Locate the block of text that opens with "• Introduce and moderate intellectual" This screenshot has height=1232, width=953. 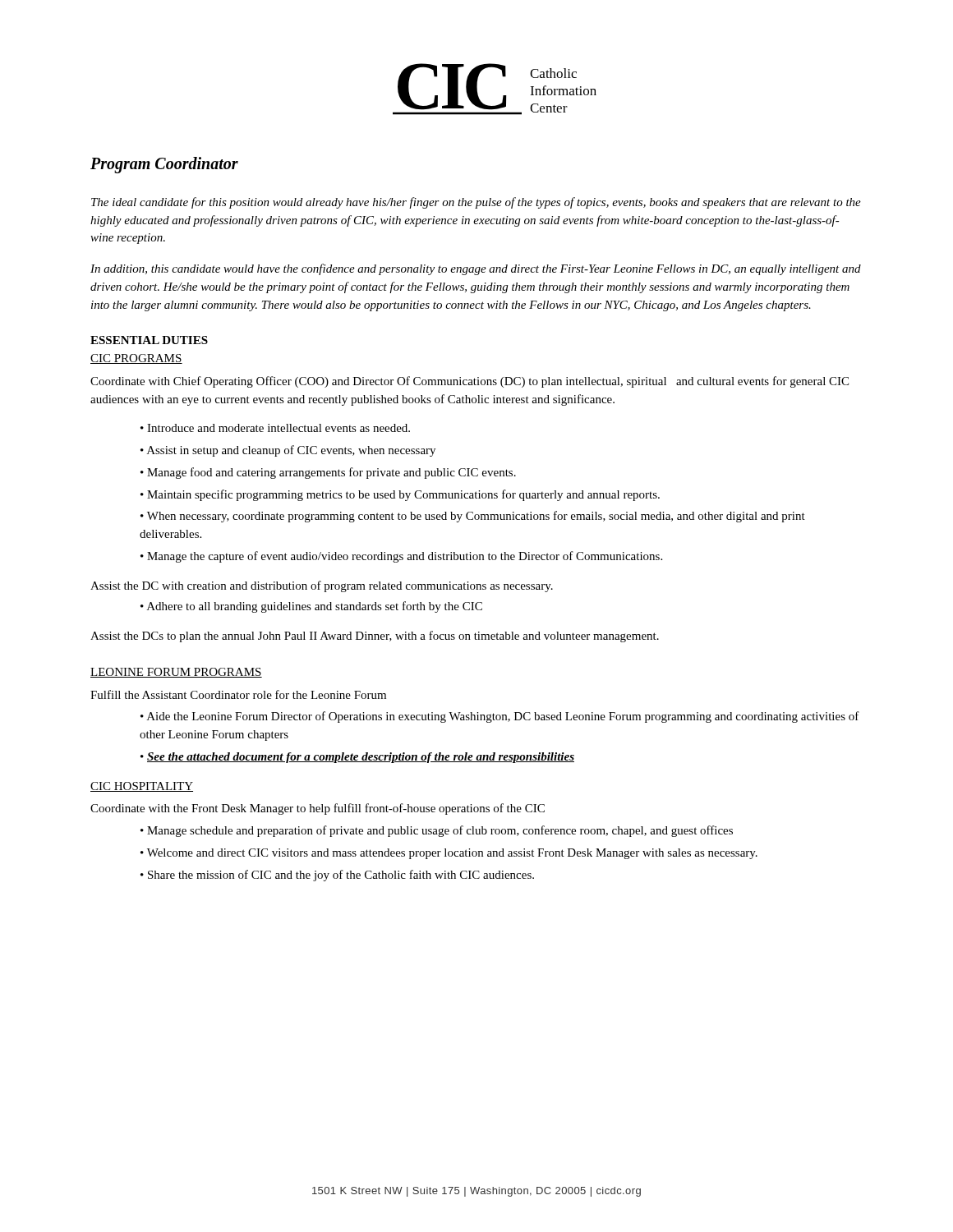pyautogui.click(x=275, y=428)
